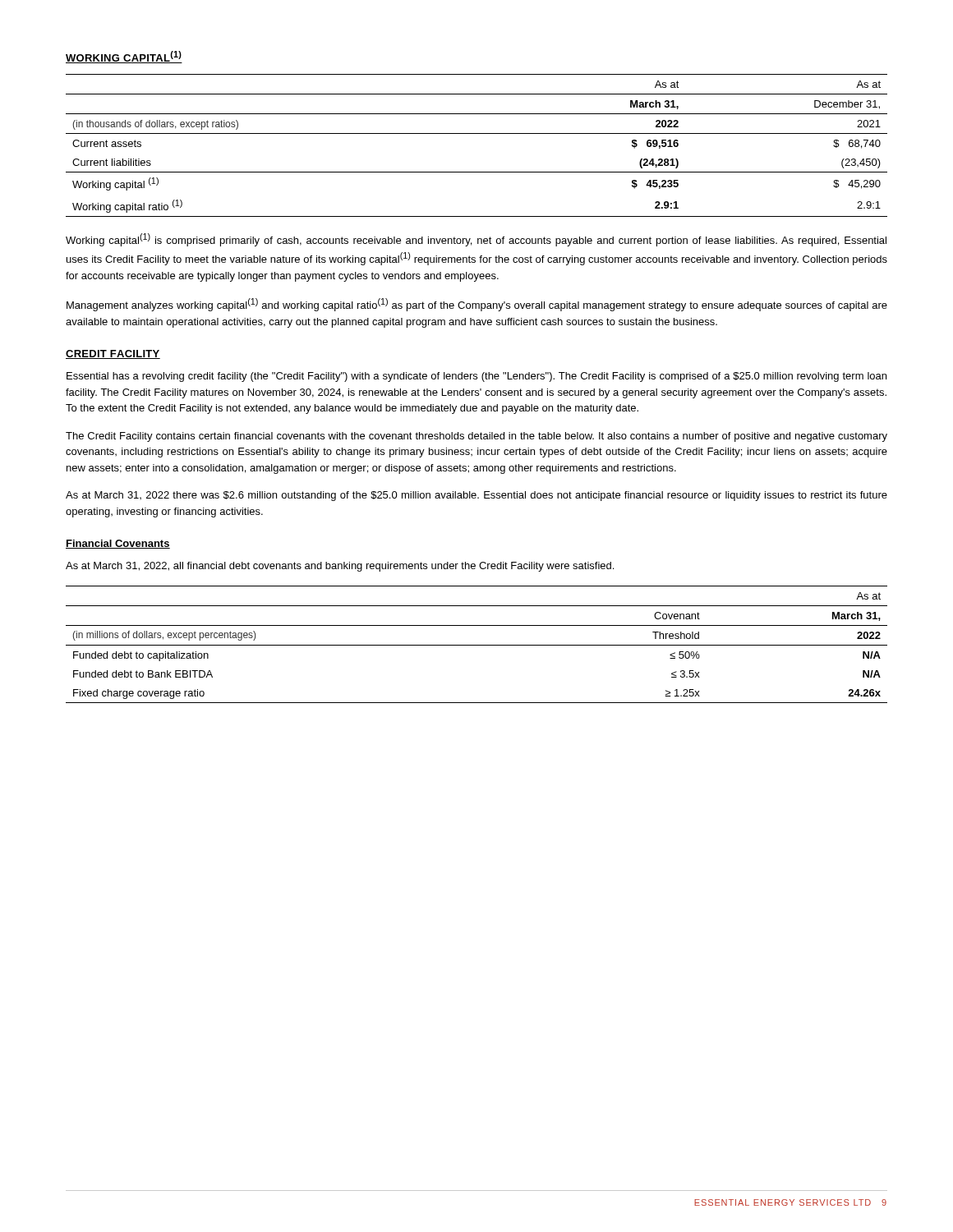Screen dimensions: 1232x953
Task: Find the table that mentions "$ 68,740"
Action: coord(476,145)
